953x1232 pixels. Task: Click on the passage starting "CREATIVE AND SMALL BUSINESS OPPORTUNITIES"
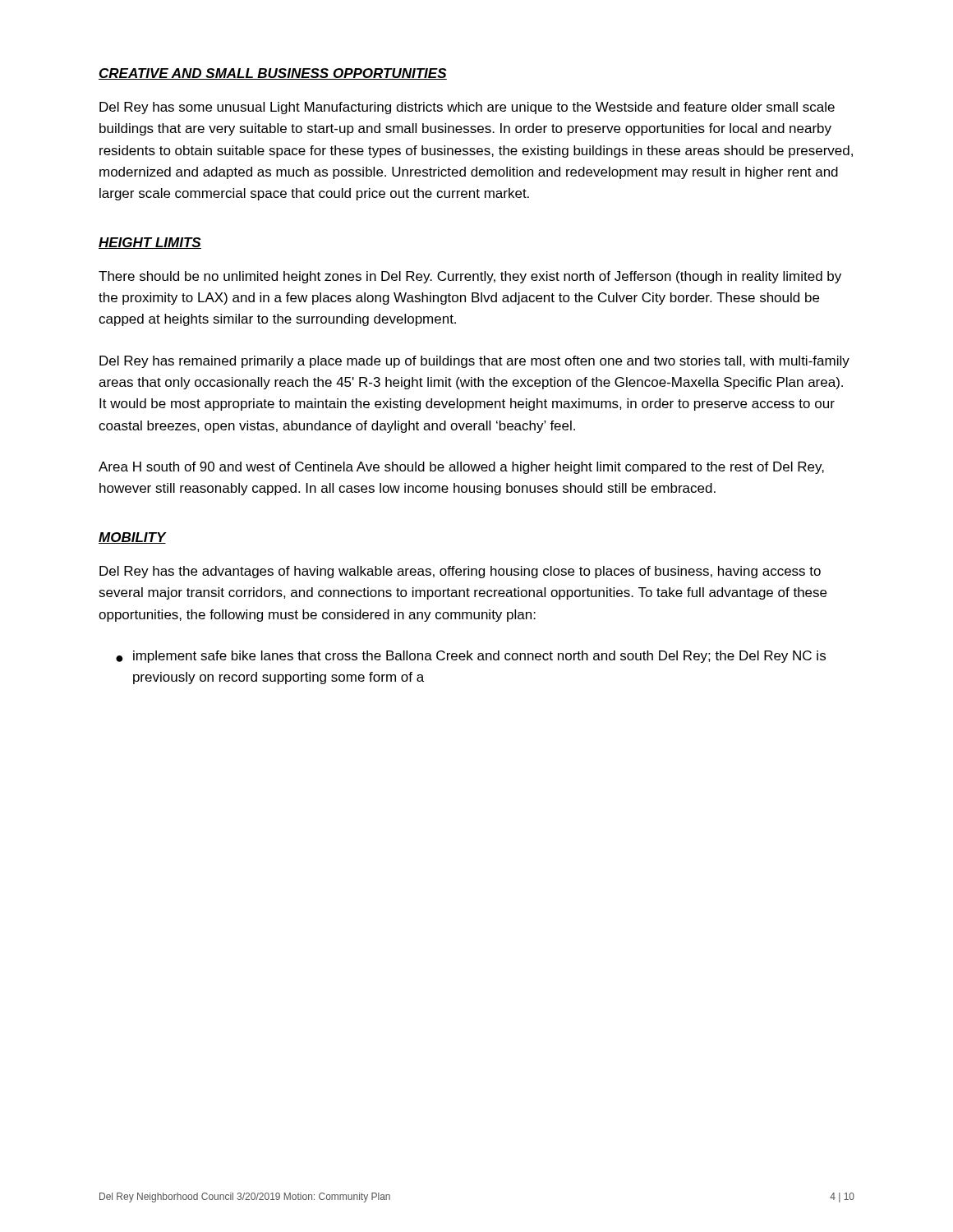(x=273, y=73)
